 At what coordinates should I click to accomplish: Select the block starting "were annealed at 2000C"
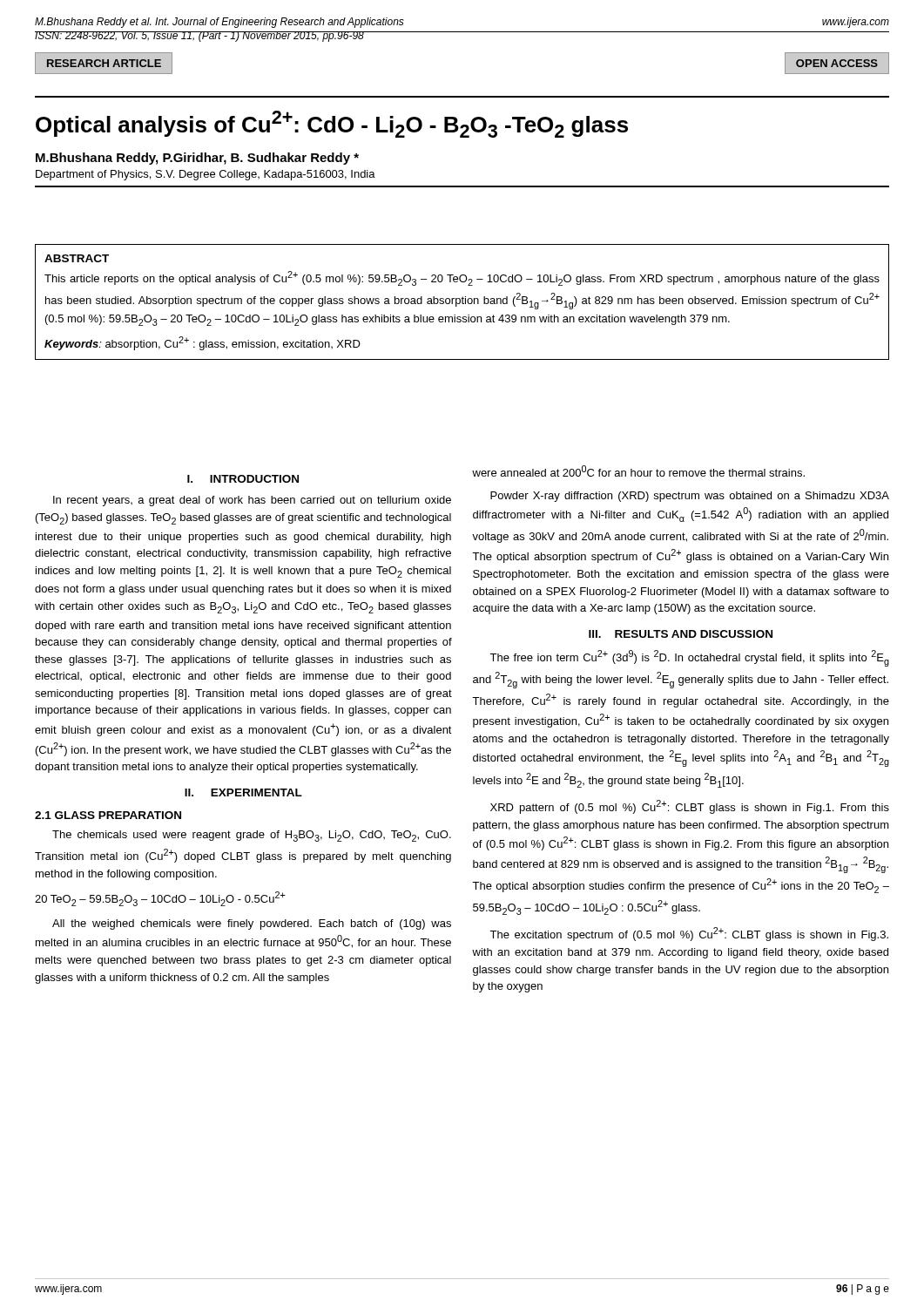pyautogui.click(x=681, y=539)
